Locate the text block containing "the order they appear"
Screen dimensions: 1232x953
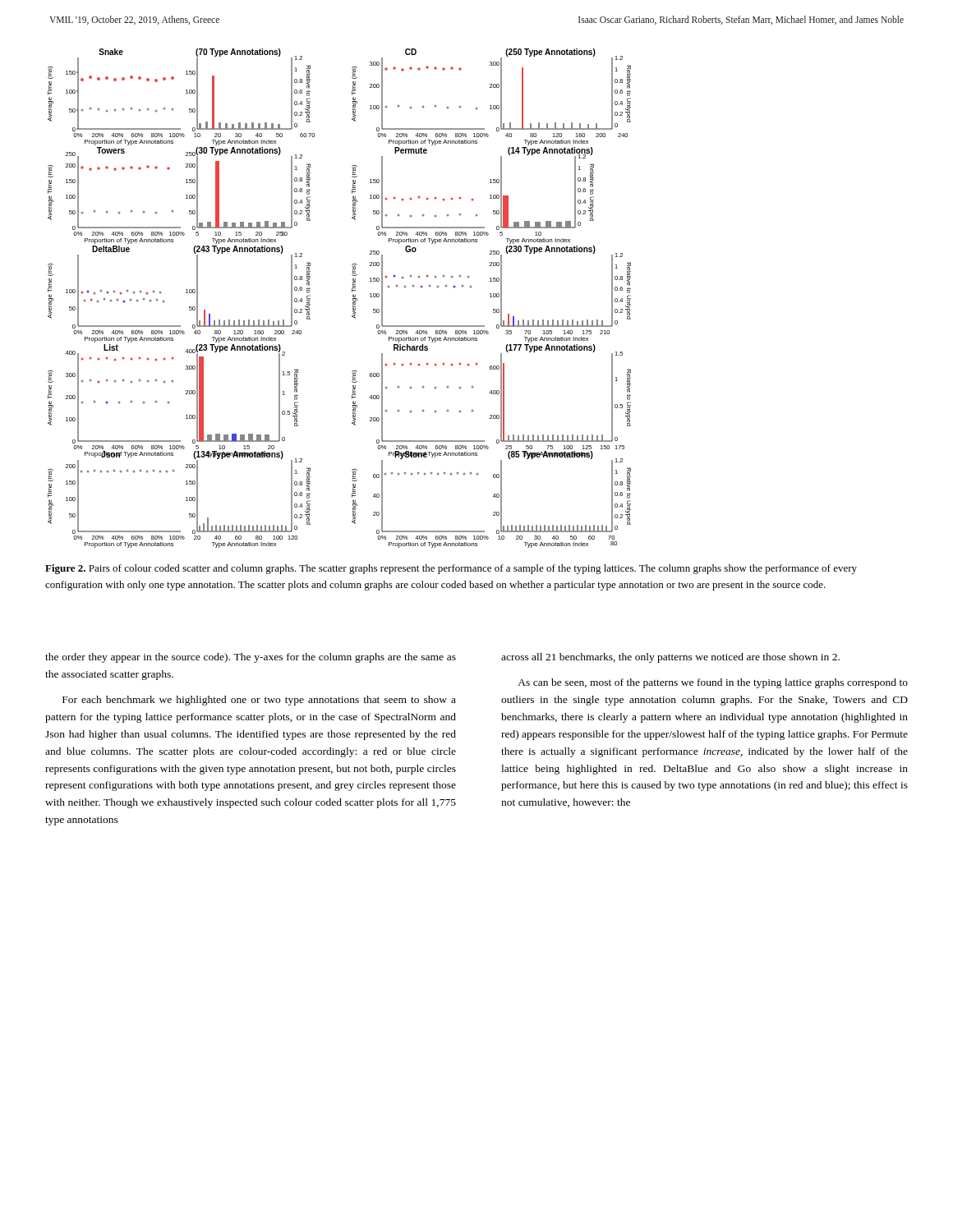(251, 739)
